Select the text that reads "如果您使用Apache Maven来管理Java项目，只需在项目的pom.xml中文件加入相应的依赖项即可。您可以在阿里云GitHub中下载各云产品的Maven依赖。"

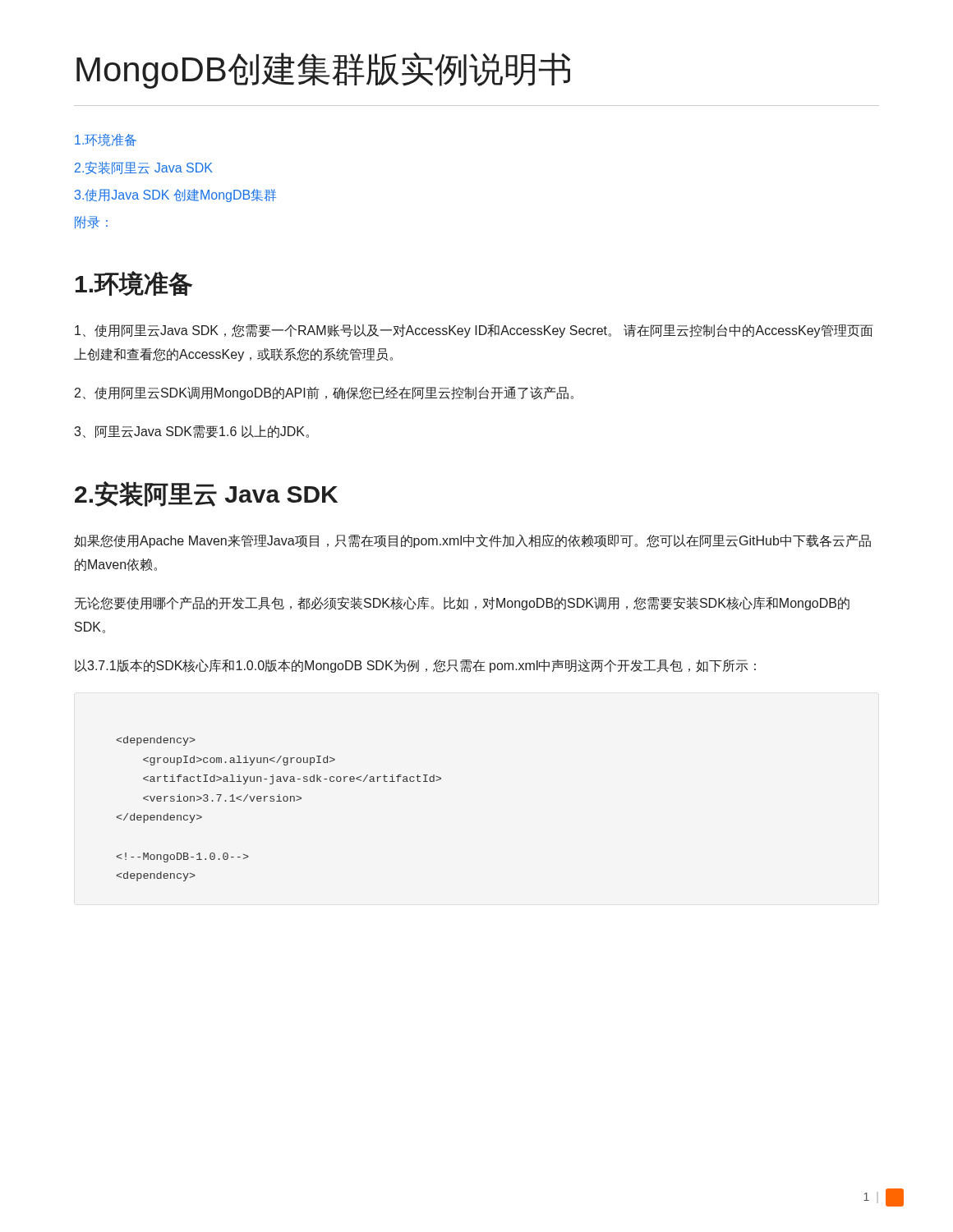point(476,554)
